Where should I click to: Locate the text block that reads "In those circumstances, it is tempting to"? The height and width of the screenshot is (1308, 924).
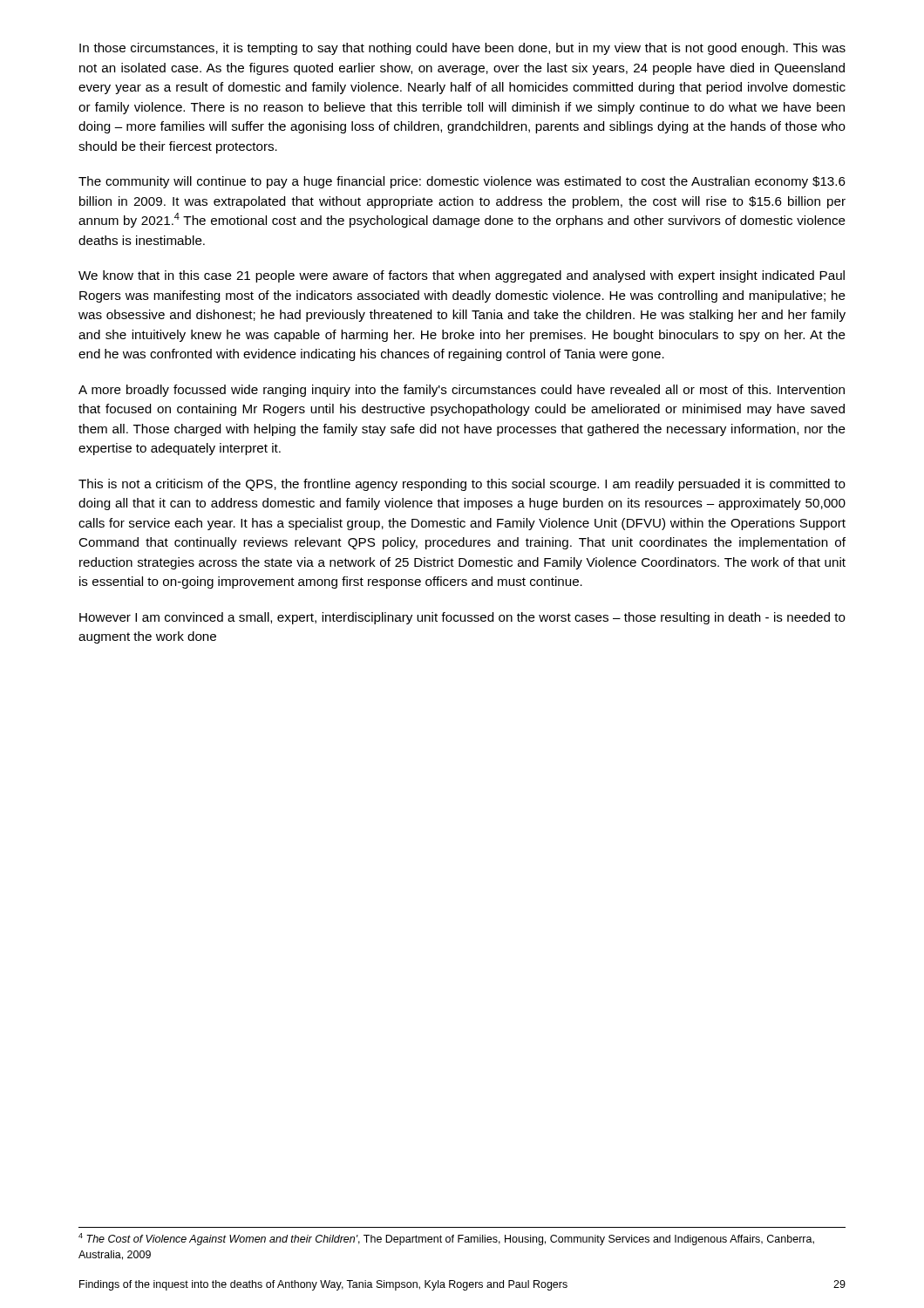(x=462, y=97)
